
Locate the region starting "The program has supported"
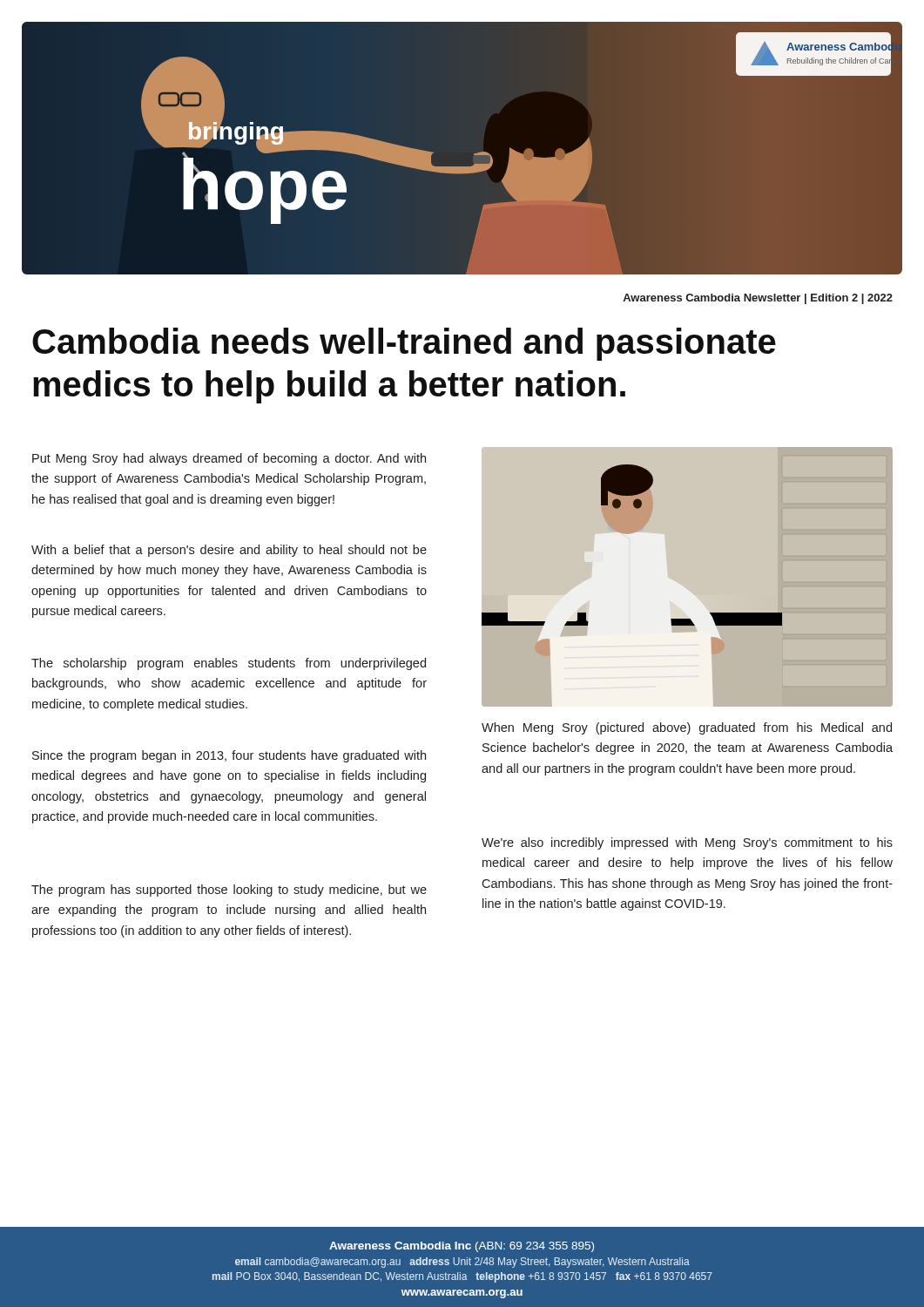pyautogui.click(x=229, y=910)
